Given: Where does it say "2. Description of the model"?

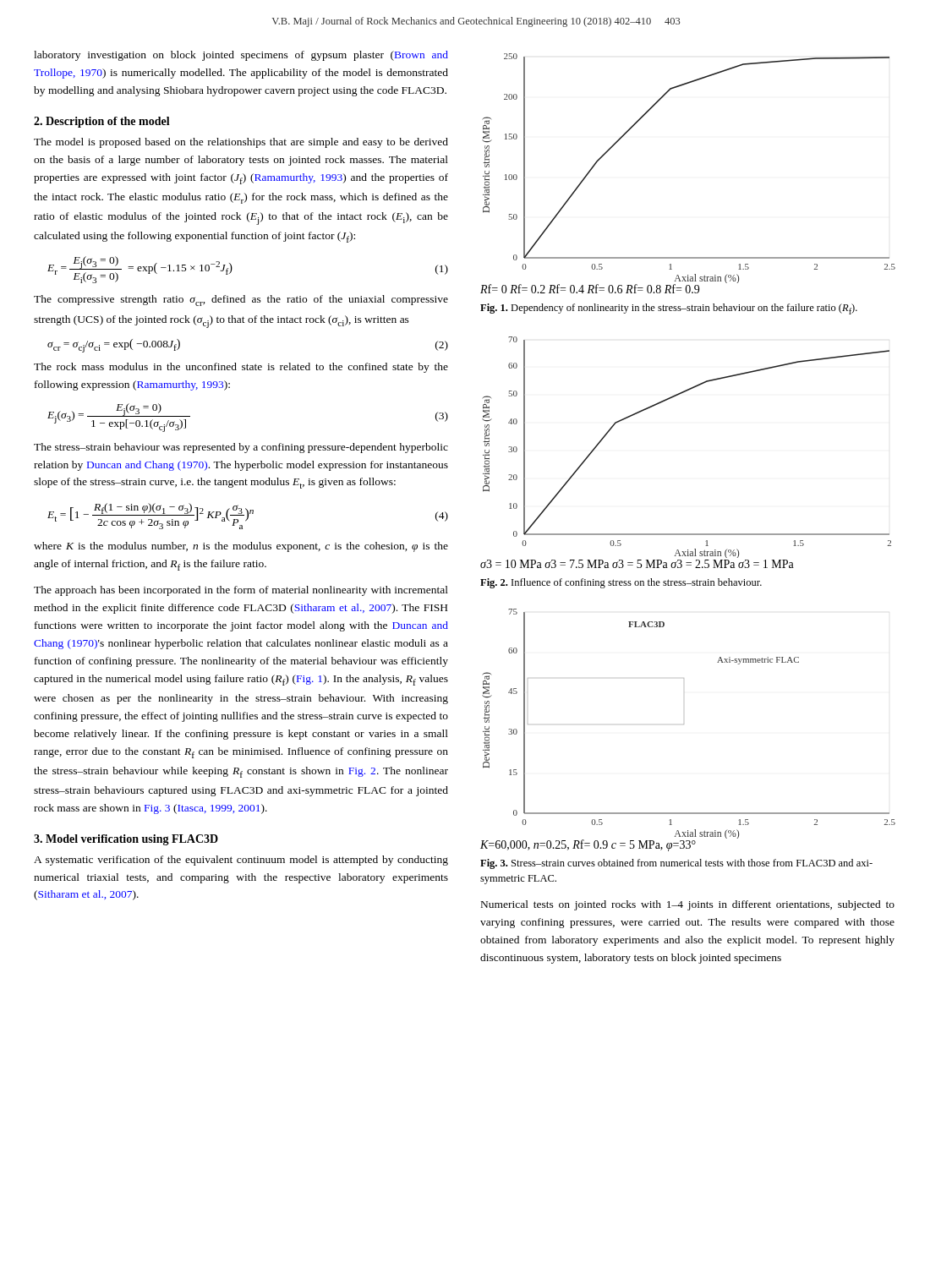Looking at the screenshot, I should (102, 121).
